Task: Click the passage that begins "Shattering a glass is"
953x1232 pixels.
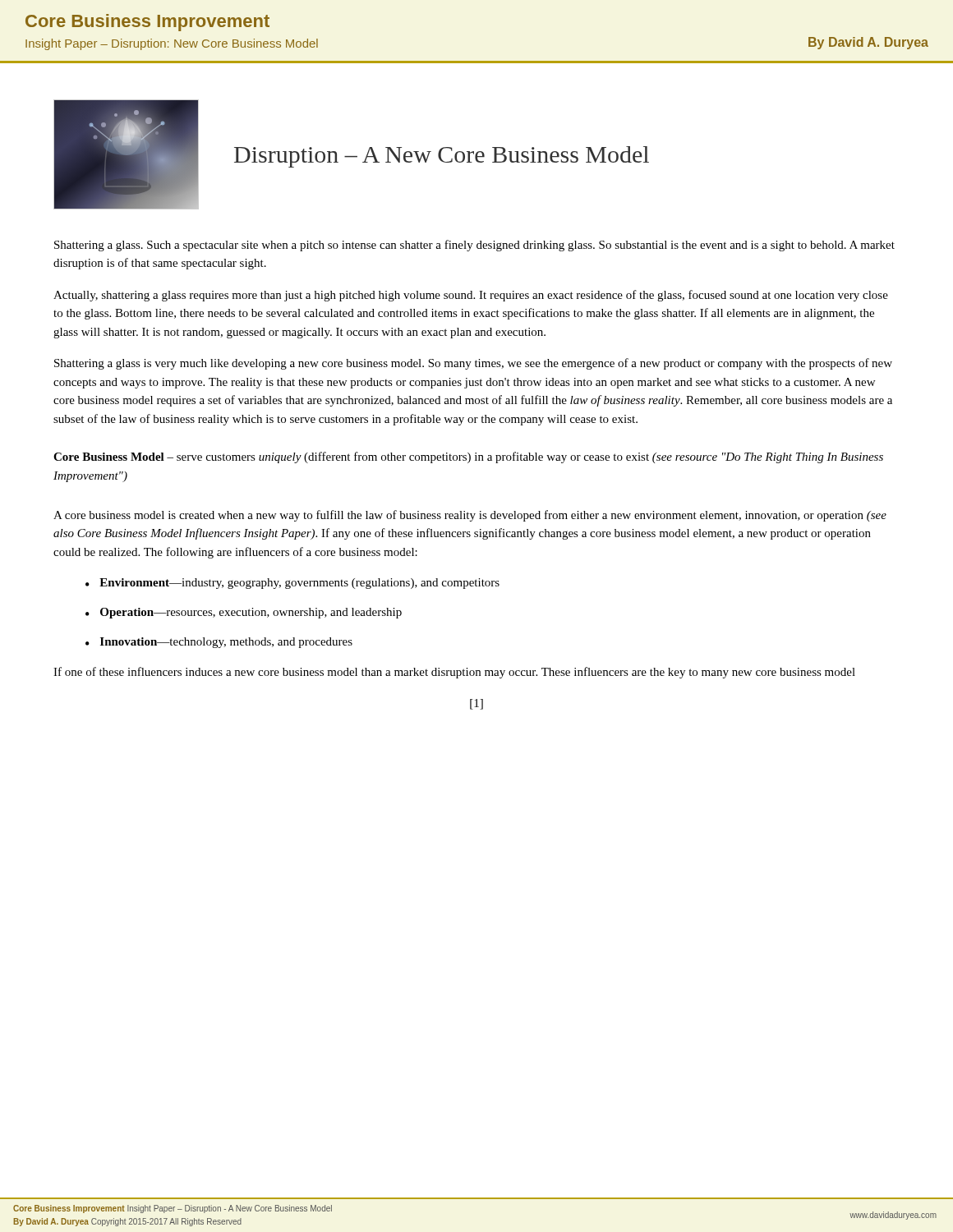Action: click(473, 391)
